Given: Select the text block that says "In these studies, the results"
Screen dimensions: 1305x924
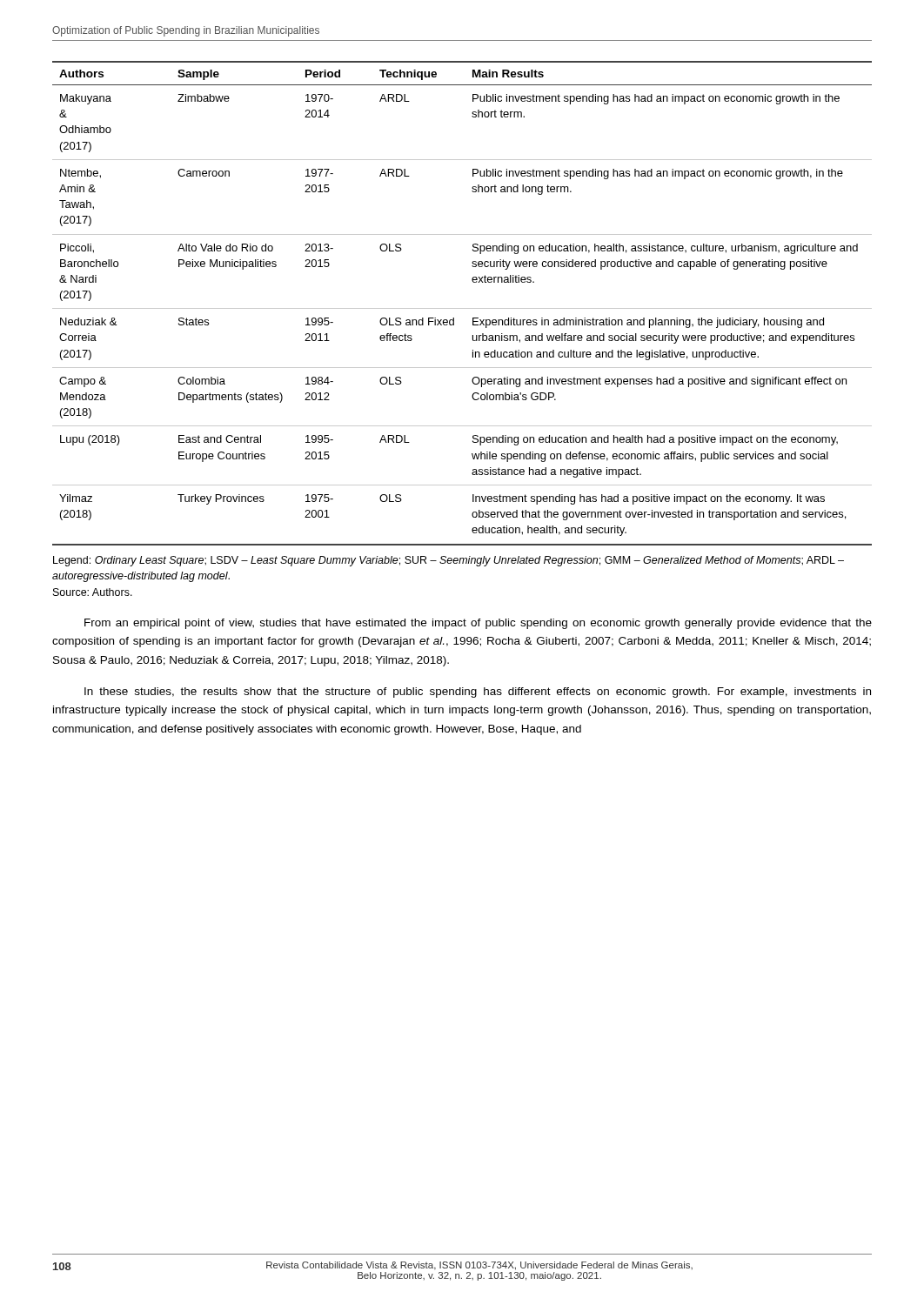Looking at the screenshot, I should [462, 710].
